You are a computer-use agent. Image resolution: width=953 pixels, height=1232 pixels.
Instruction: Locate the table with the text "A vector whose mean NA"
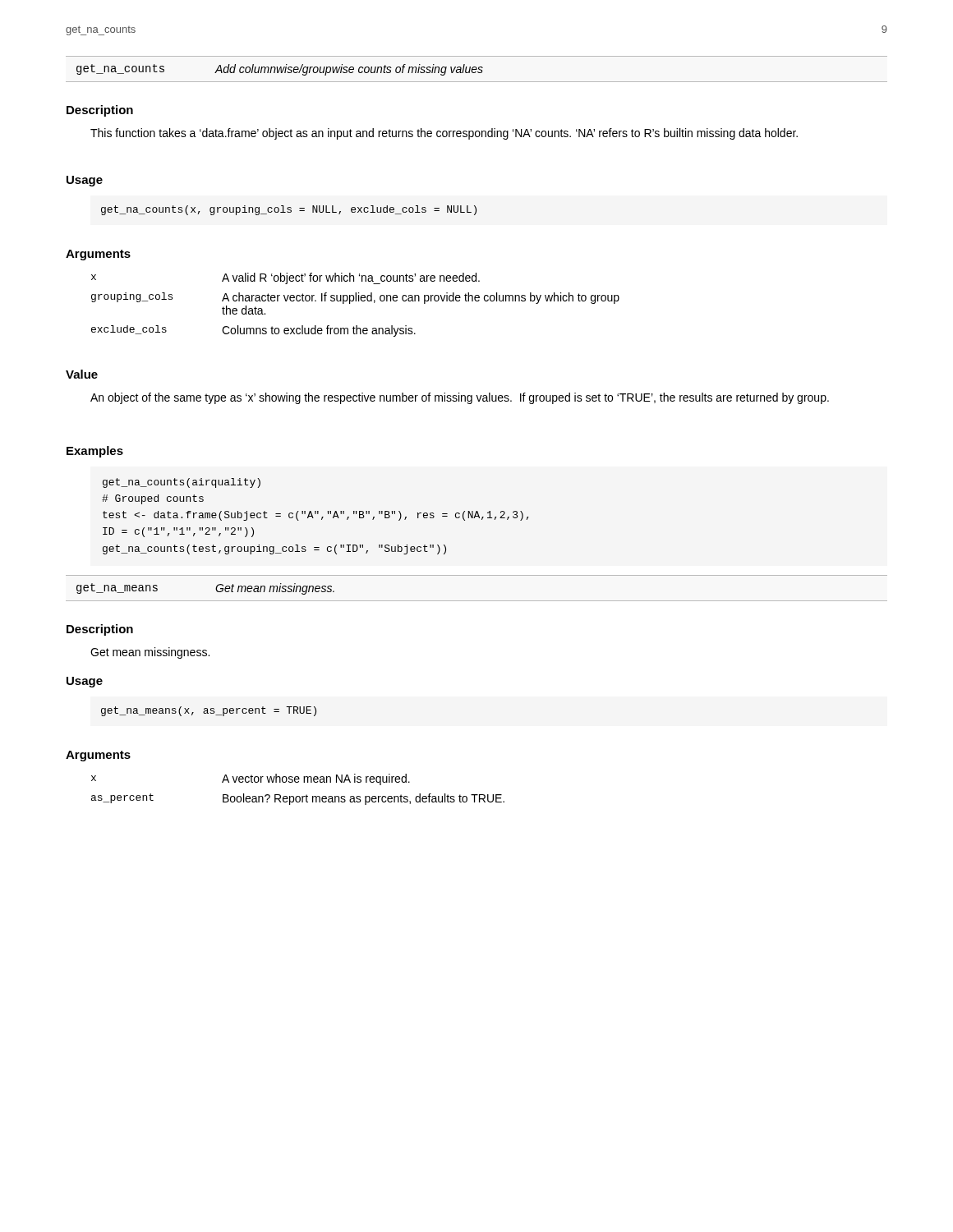pos(489,790)
